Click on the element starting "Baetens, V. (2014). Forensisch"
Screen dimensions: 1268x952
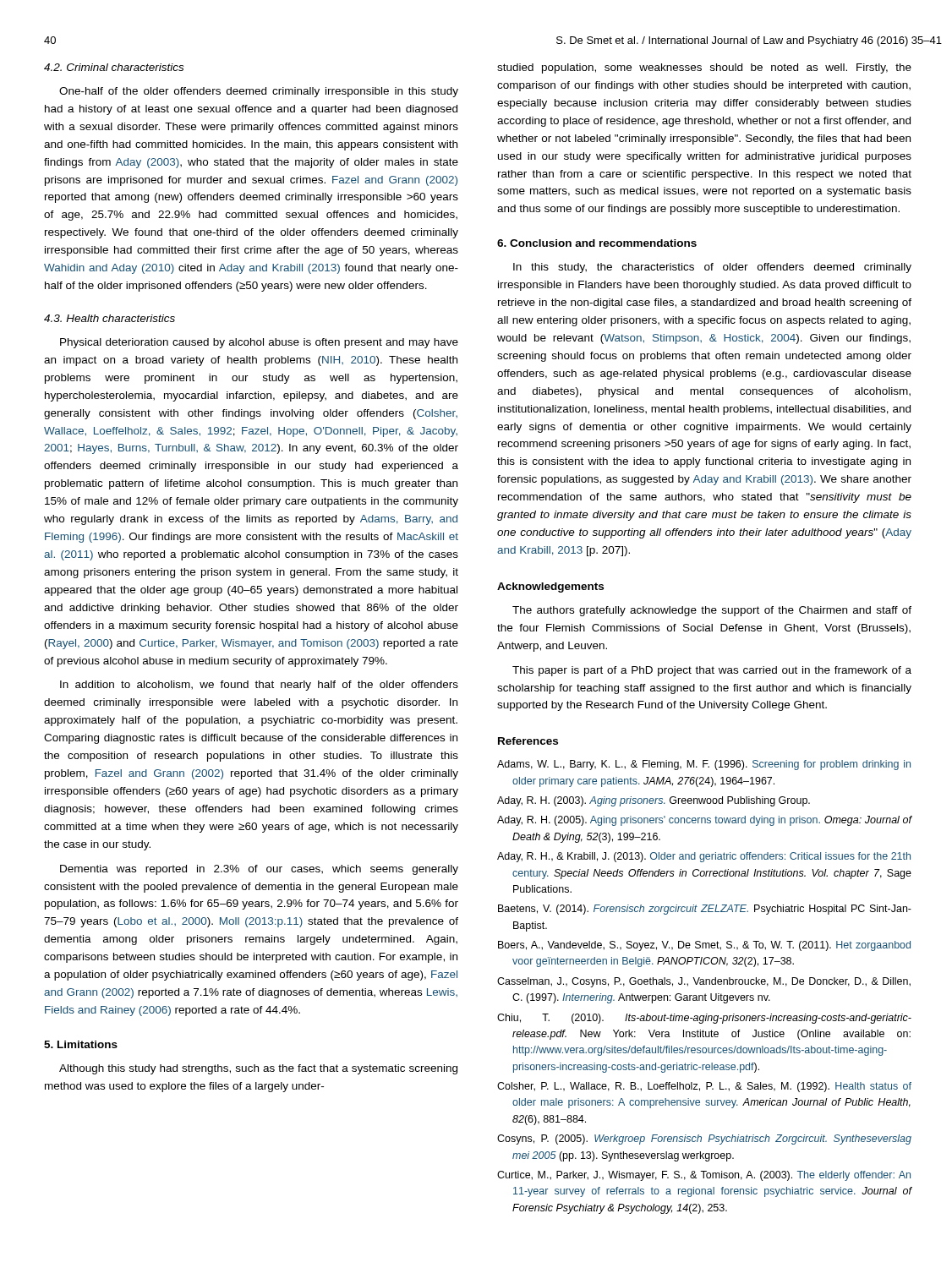coord(704,917)
